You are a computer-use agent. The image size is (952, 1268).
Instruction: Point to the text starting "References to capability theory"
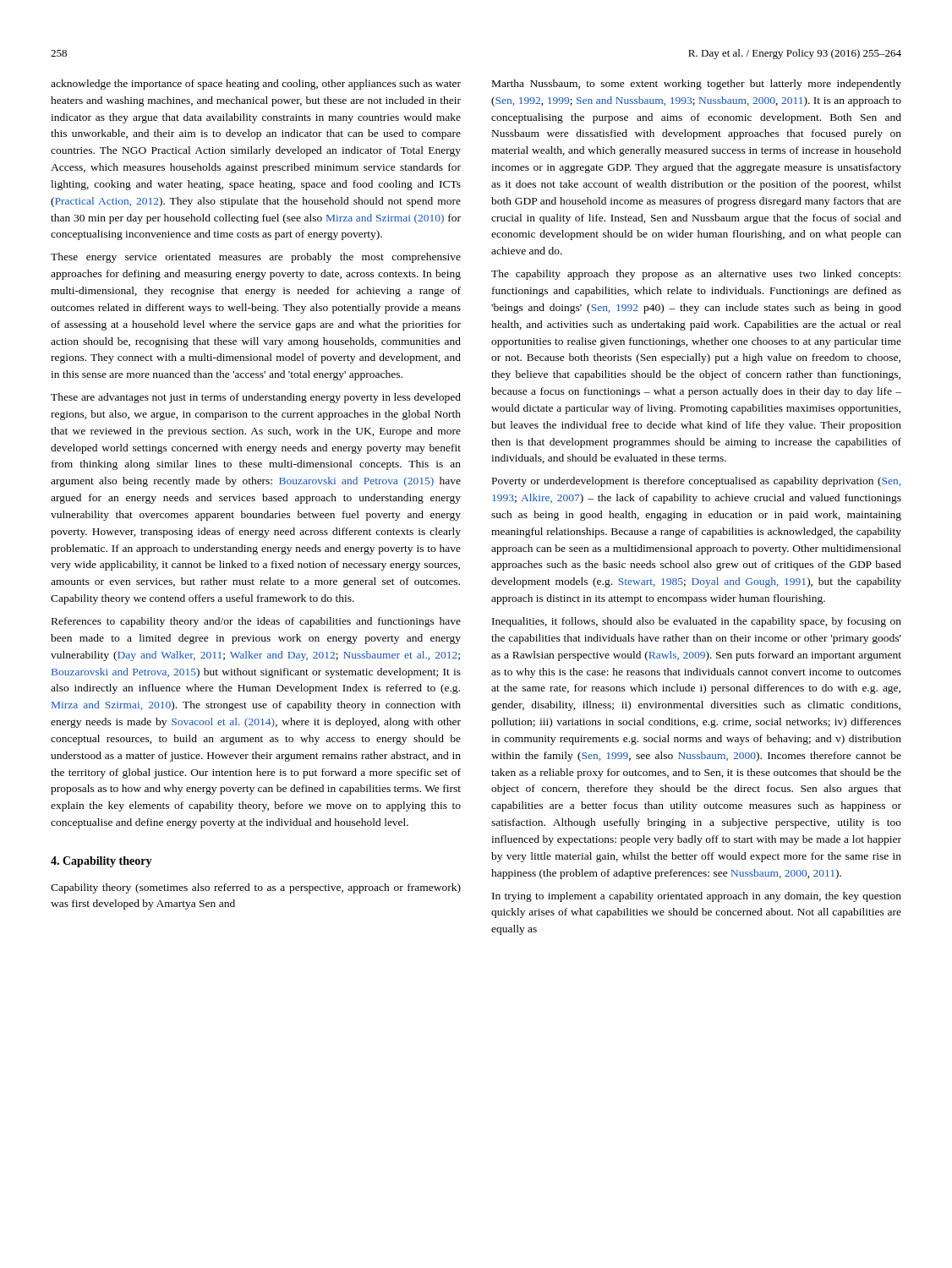[x=256, y=722]
